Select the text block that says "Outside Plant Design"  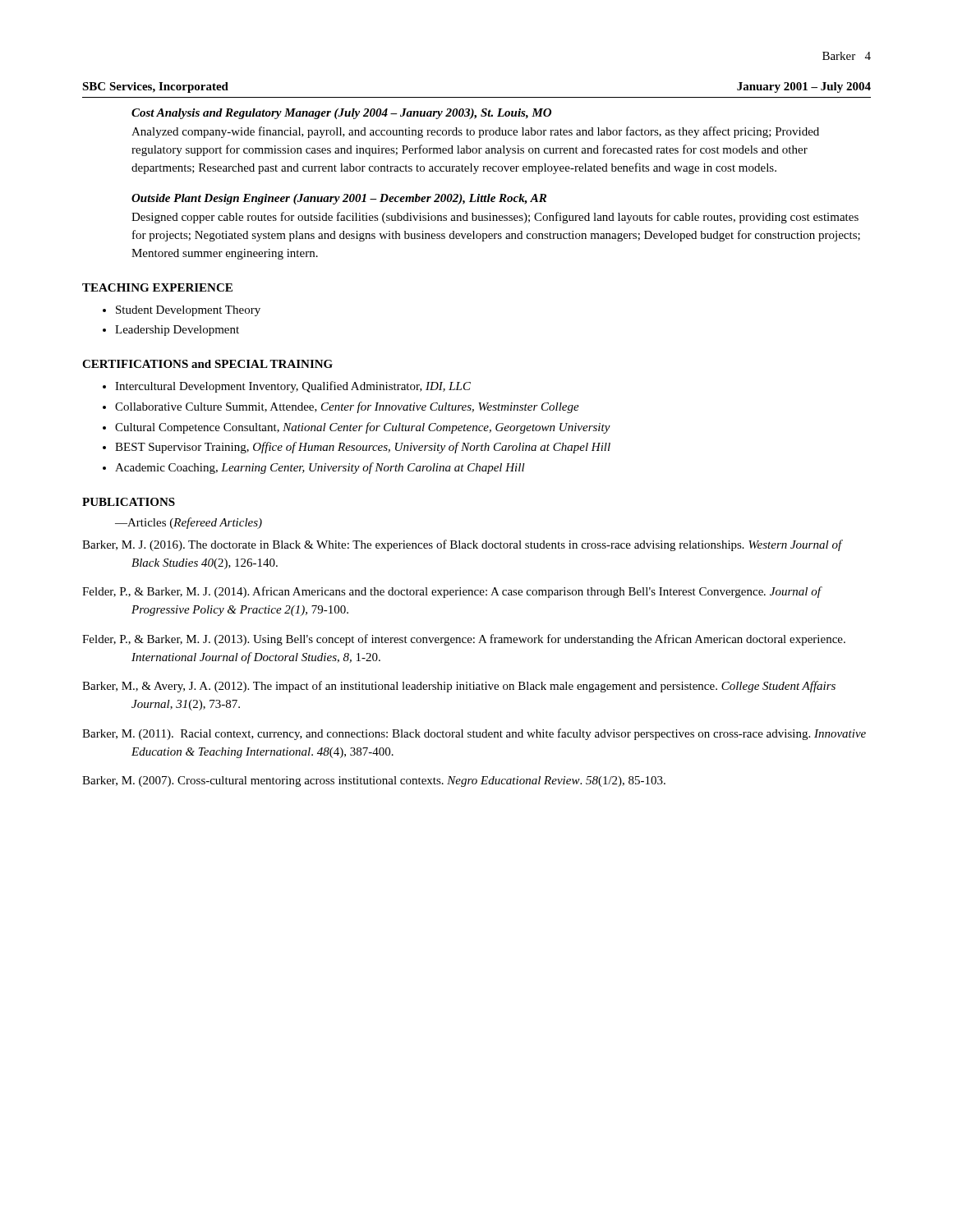tap(501, 227)
